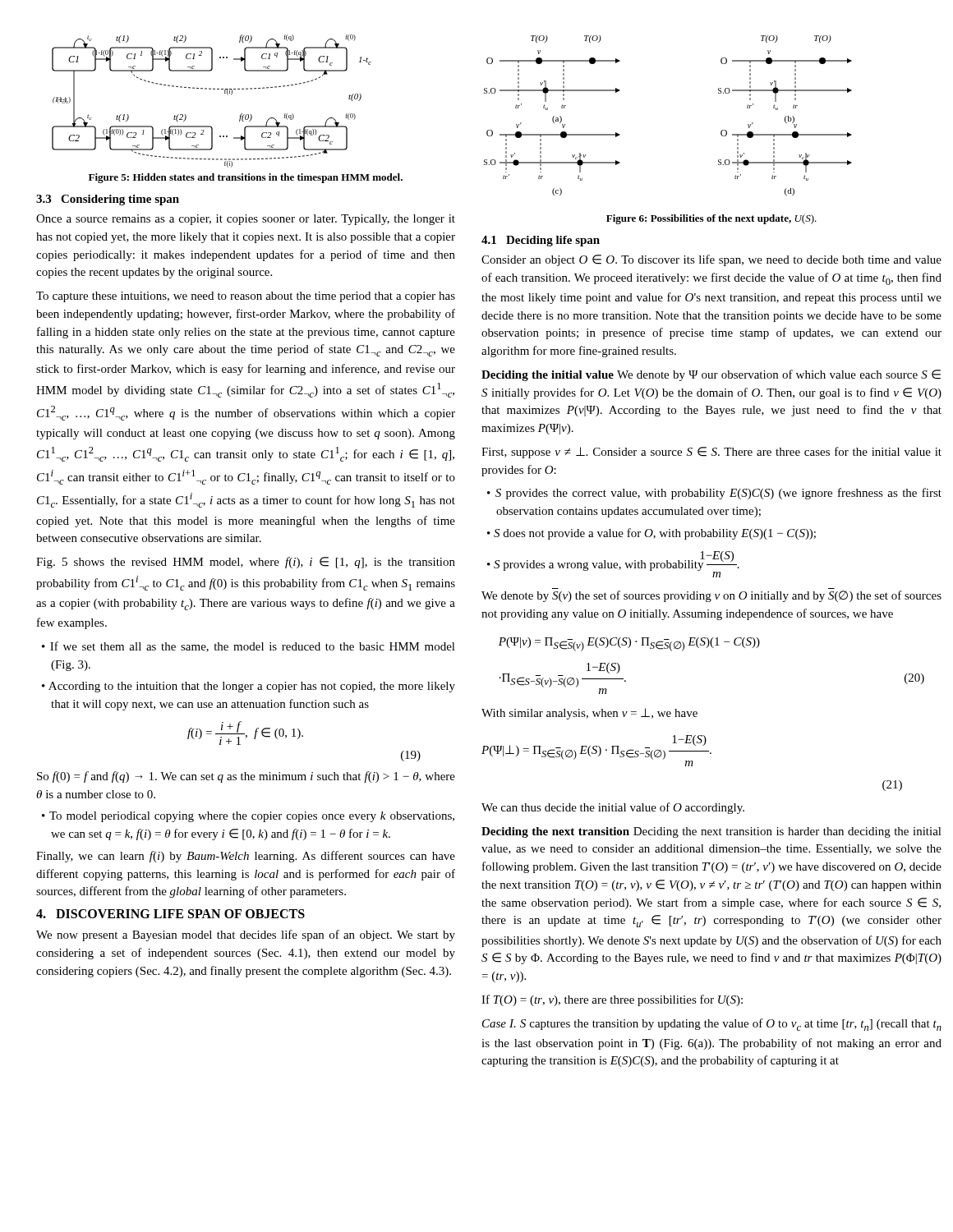Select the formula with the text "P(Ψ|v) = ΠS∈S(v)"

pyautogui.click(x=629, y=644)
